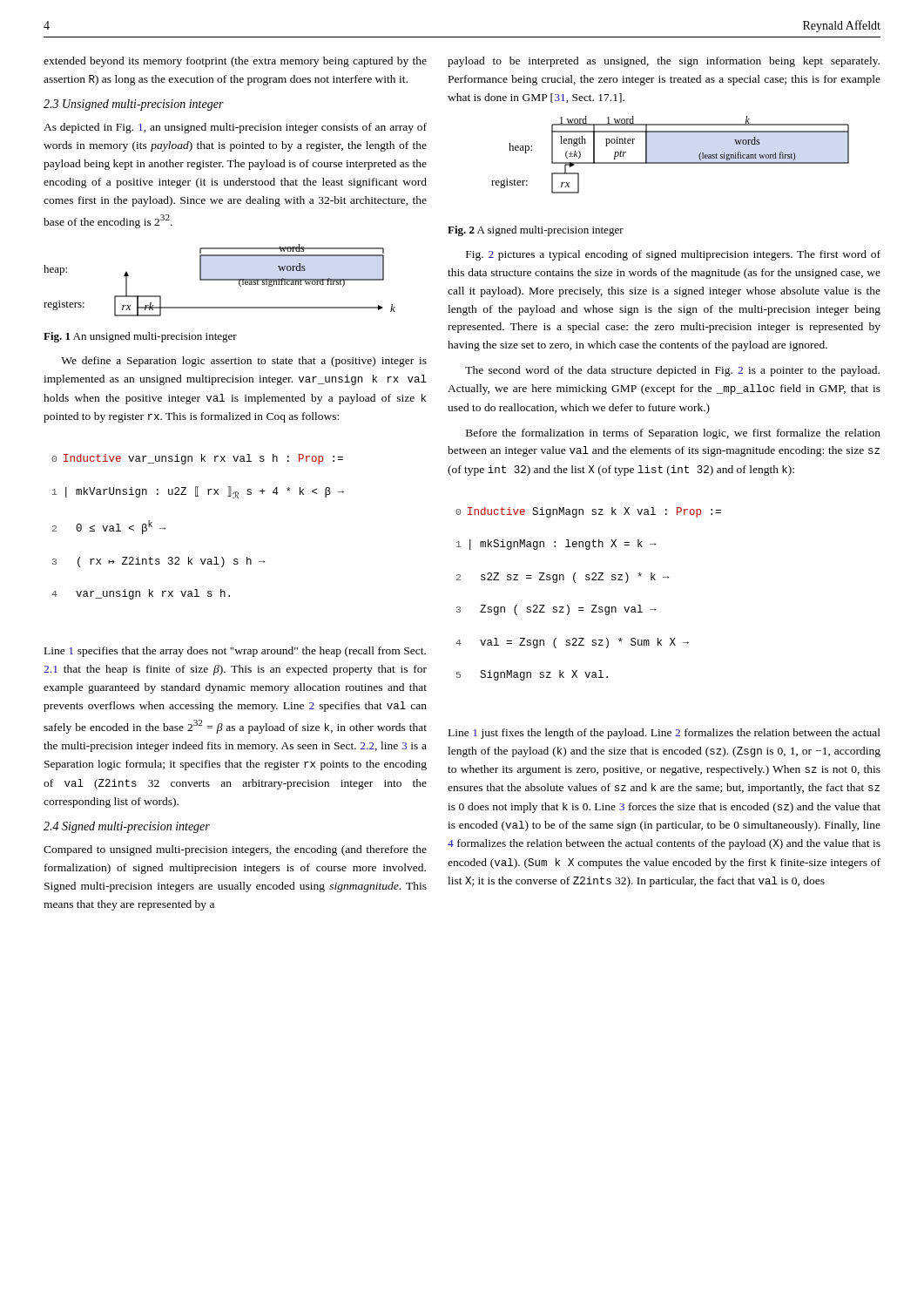
Task: Point to the text starting "Fig. 1 An unsigned multi-precision integer"
Action: click(x=140, y=336)
